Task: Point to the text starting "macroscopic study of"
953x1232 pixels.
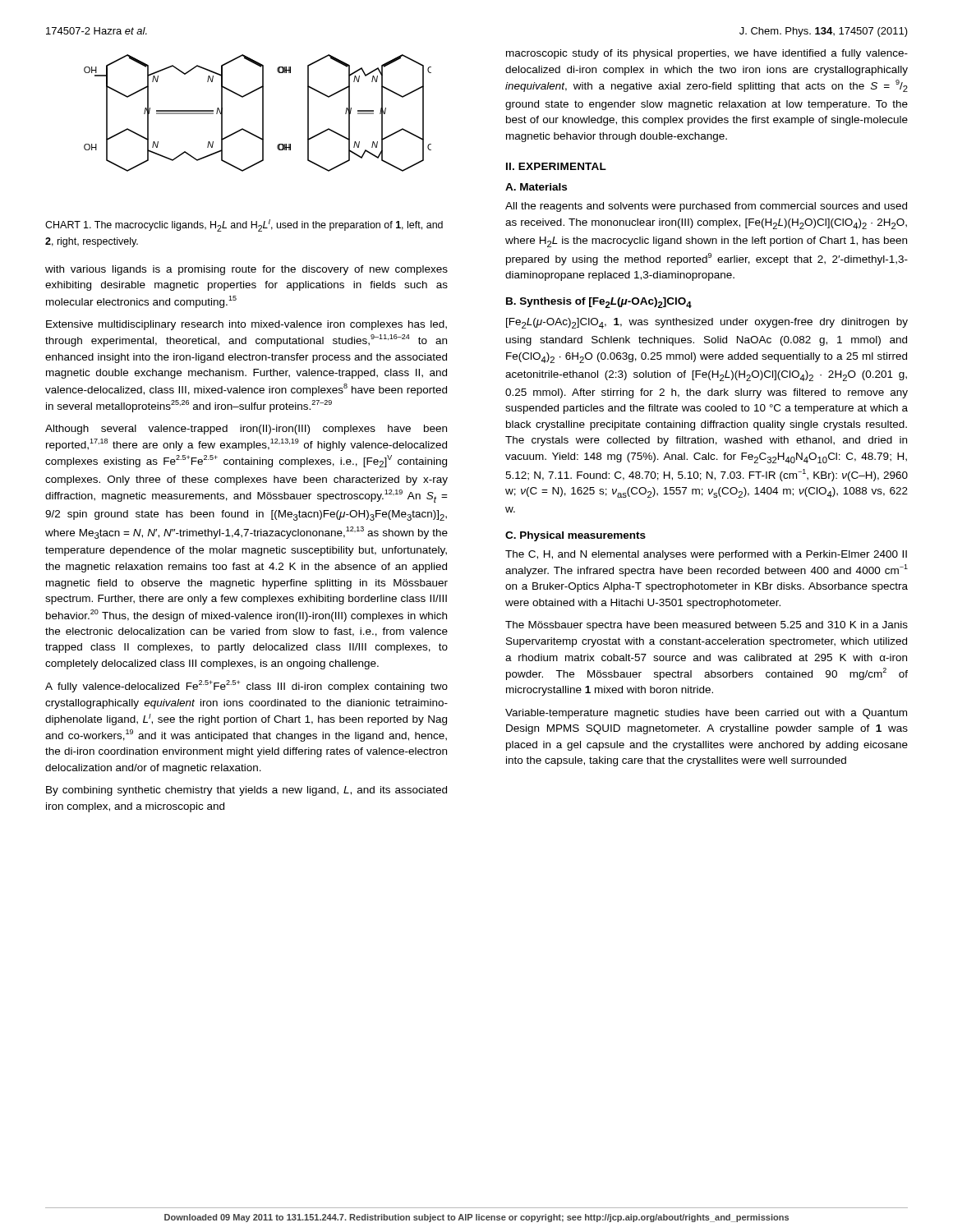Action: tap(707, 95)
